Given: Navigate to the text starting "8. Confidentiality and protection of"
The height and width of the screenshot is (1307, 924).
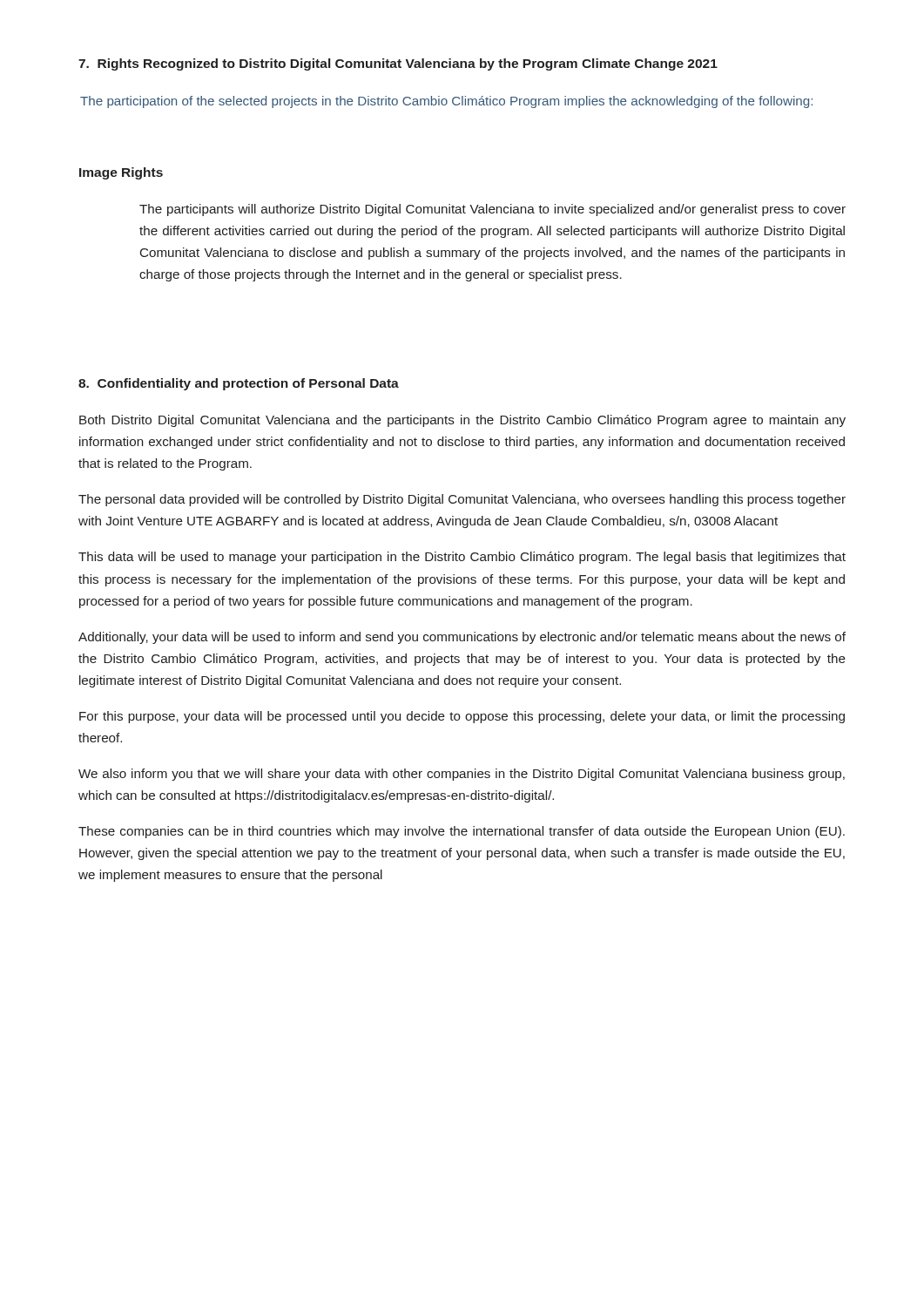Looking at the screenshot, I should 238,383.
